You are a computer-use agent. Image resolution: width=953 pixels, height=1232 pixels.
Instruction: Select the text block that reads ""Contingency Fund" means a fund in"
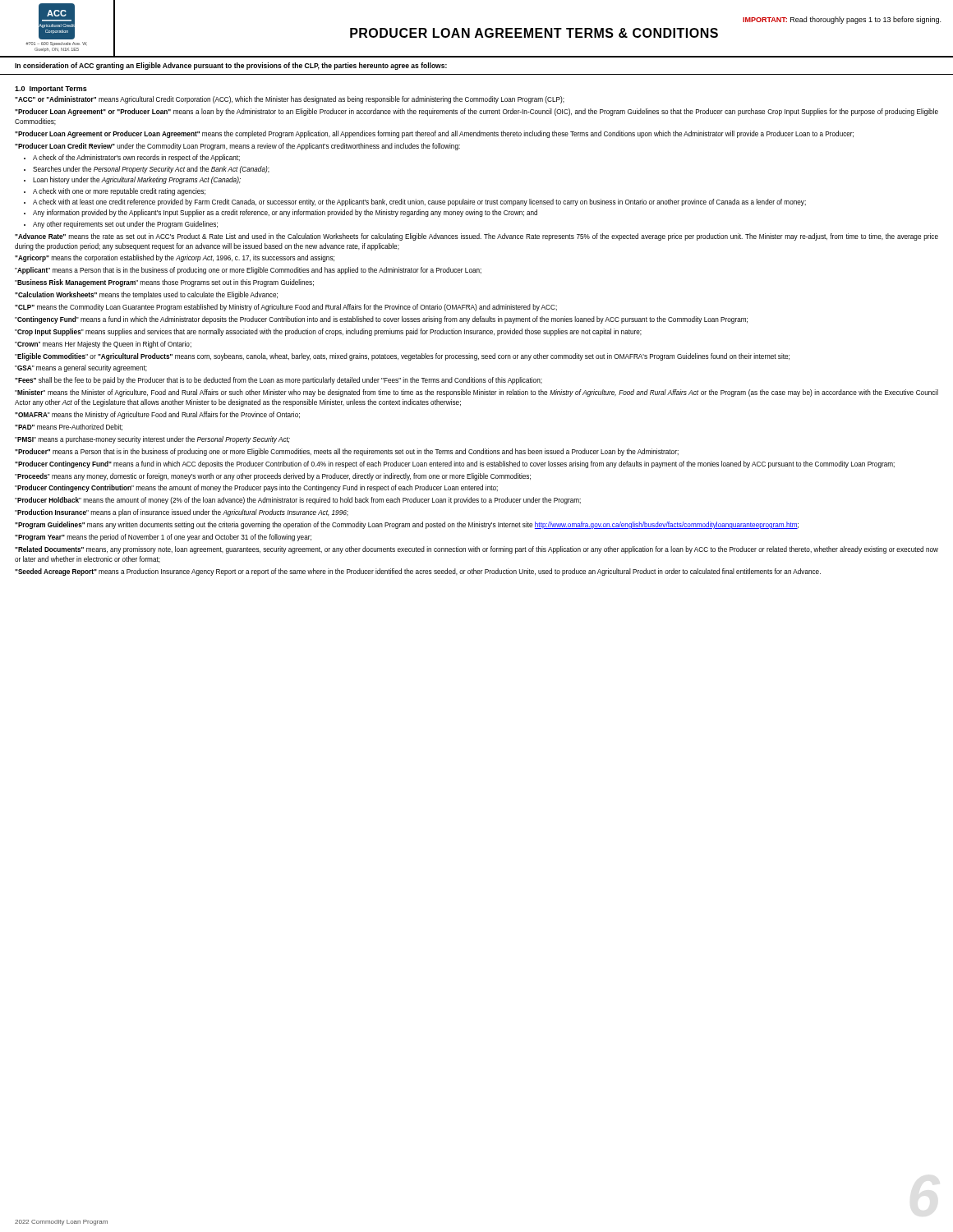point(382,320)
